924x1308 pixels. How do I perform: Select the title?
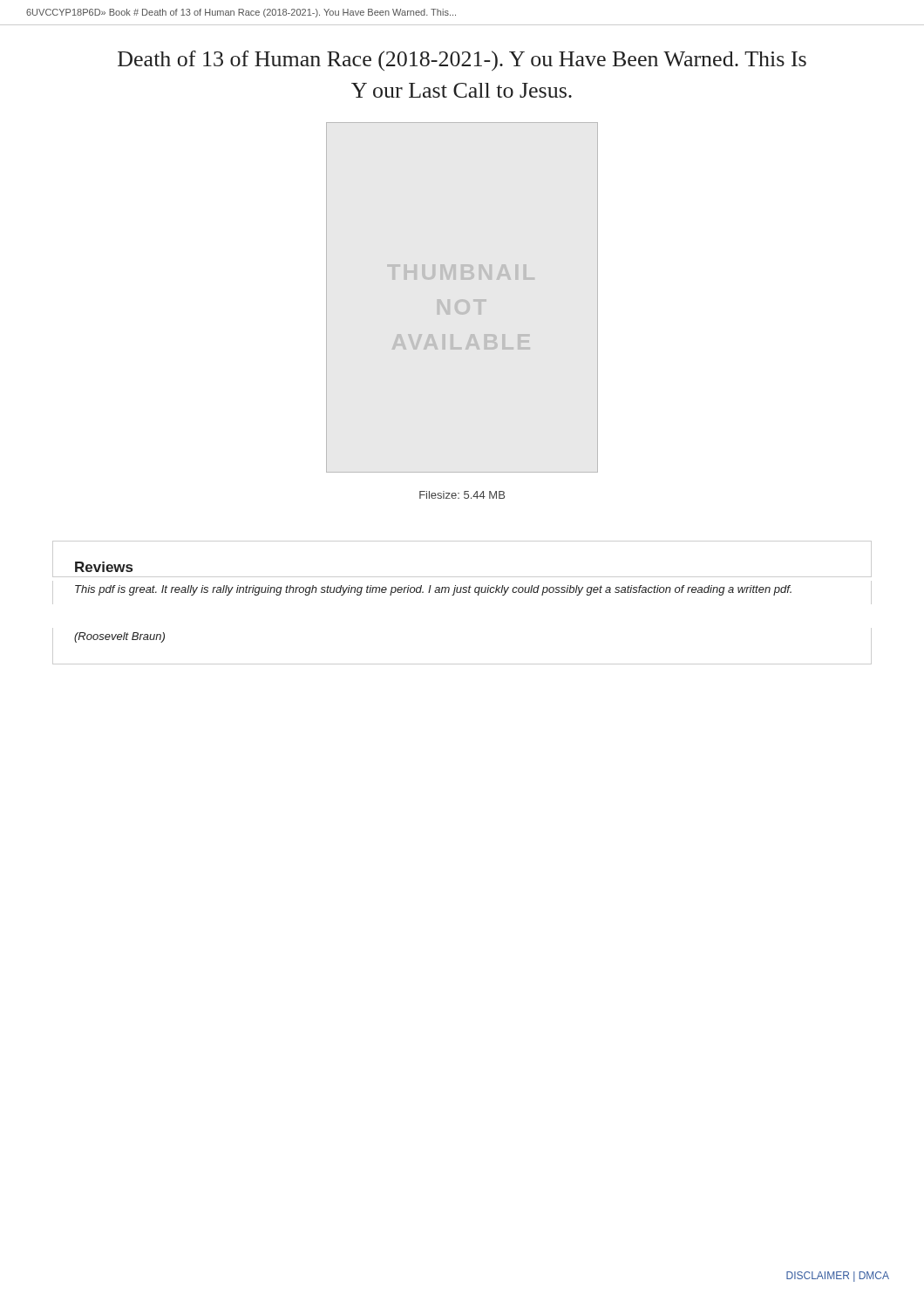tap(462, 75)
